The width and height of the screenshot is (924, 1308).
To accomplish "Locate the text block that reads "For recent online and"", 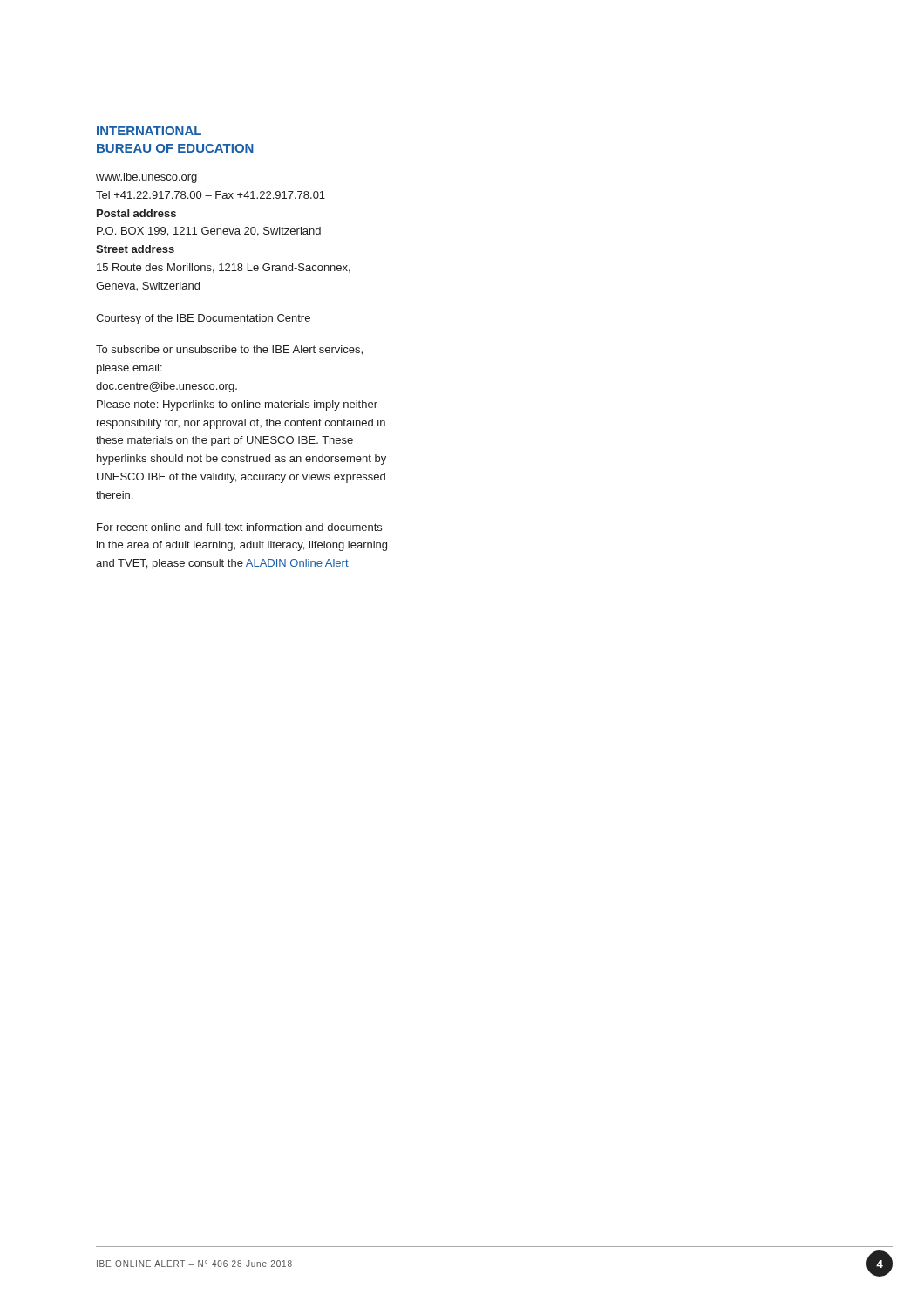I will (244, 546).
